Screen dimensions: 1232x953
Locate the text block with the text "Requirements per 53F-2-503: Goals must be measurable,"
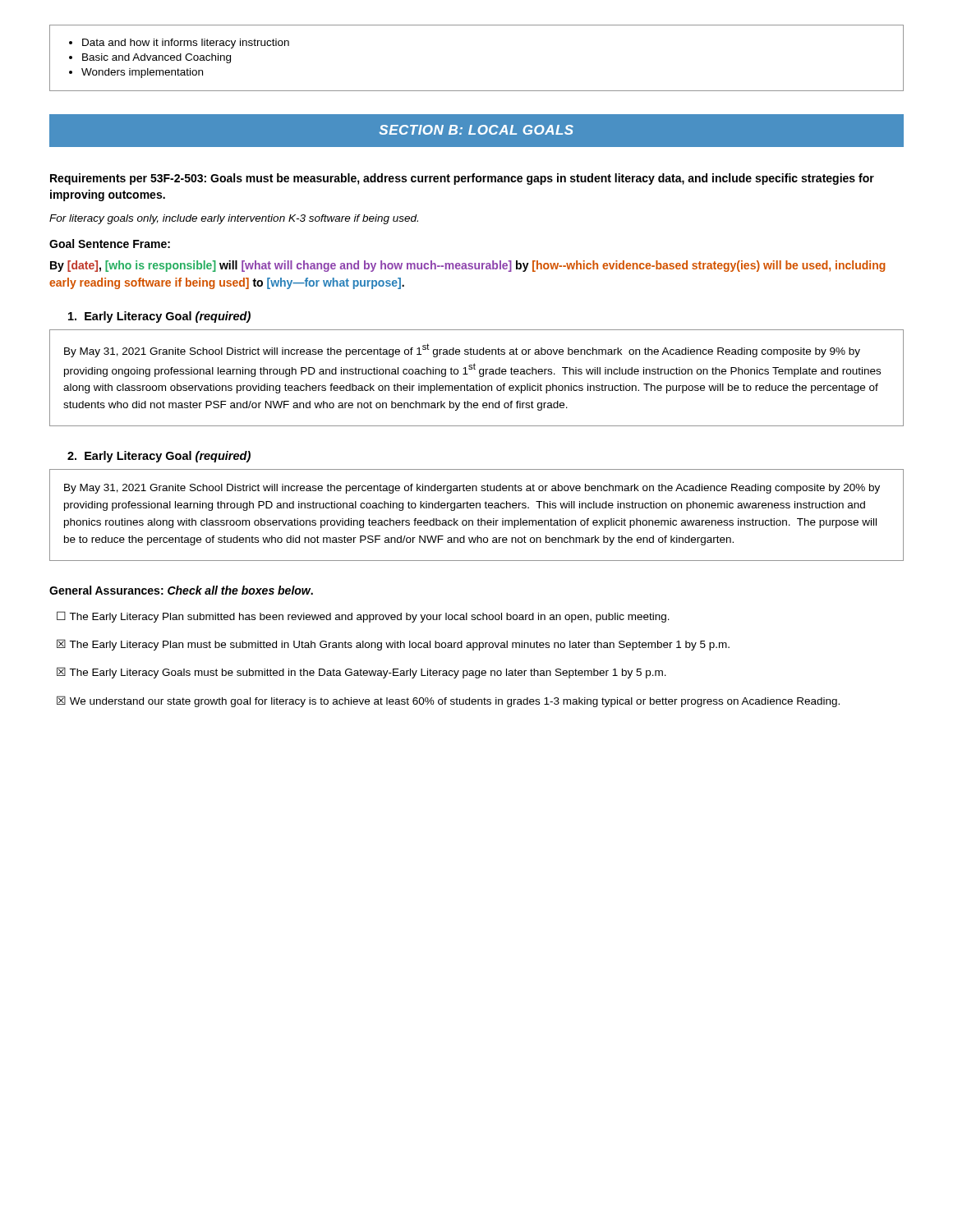coord(462,187)
